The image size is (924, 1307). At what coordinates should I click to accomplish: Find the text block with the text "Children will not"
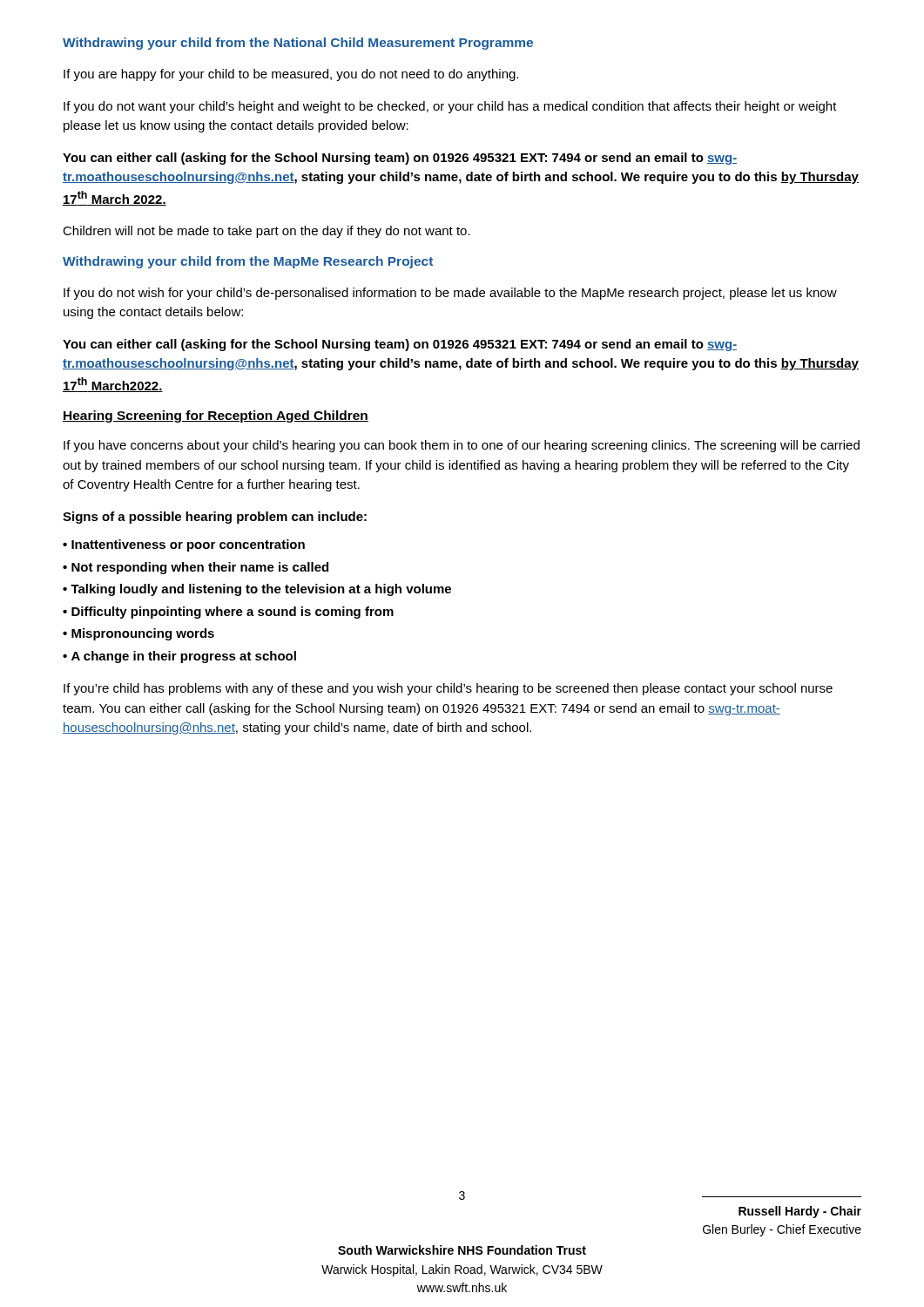coord(267,230)
